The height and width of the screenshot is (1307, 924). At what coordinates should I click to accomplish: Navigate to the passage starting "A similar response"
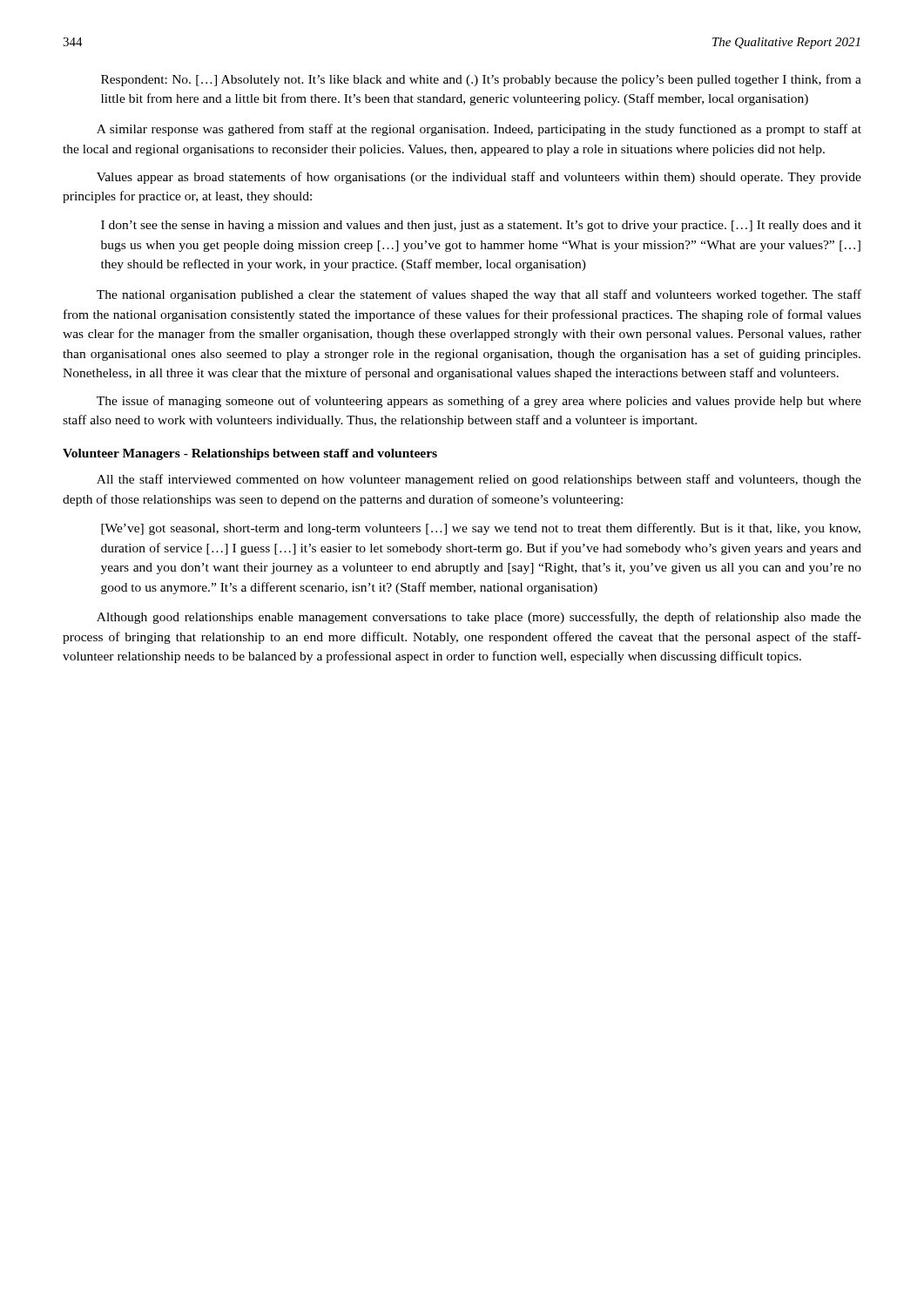point(462,163)
